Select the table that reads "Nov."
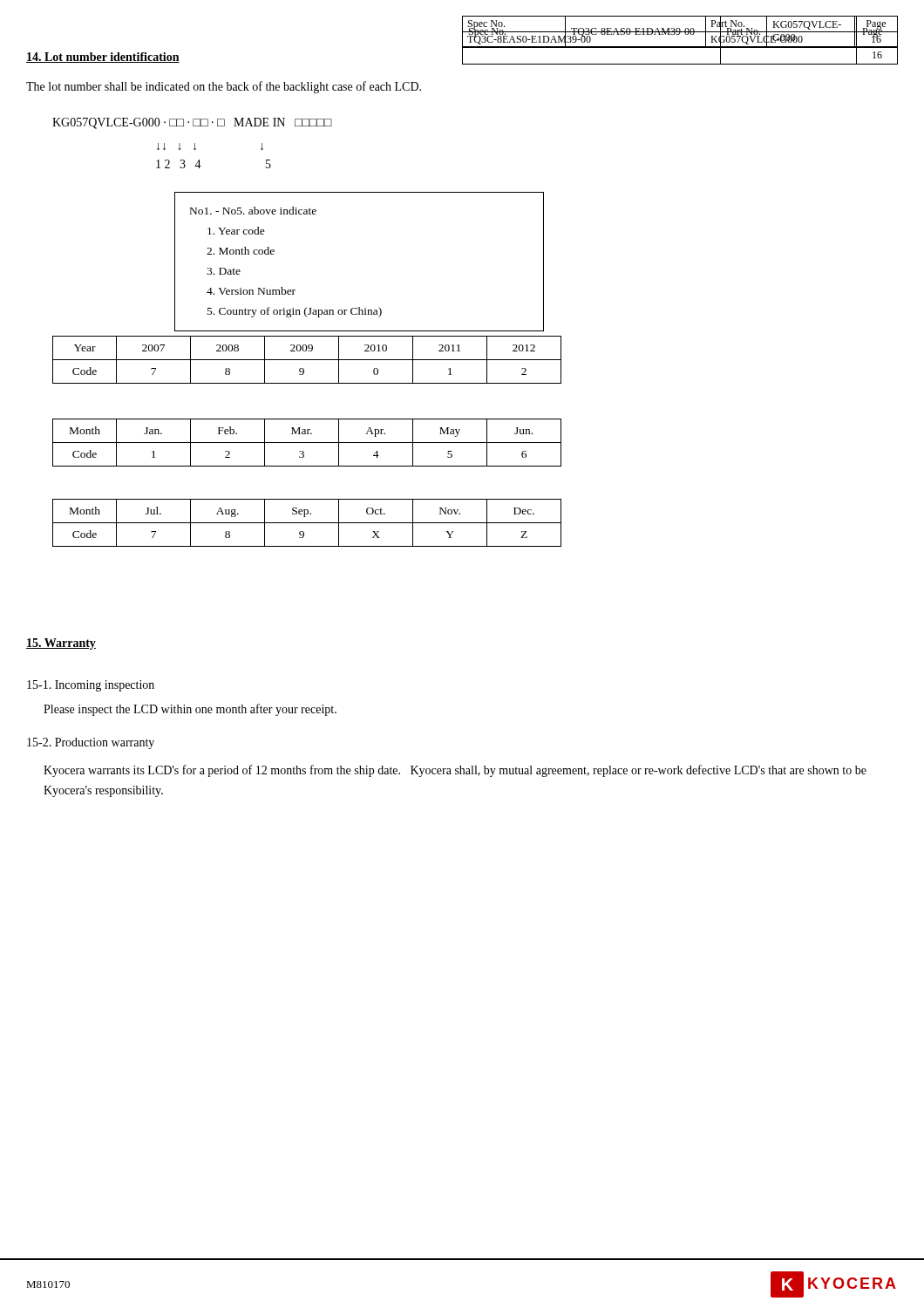This screenshot has height=1308, width=924. coord(307,523)
